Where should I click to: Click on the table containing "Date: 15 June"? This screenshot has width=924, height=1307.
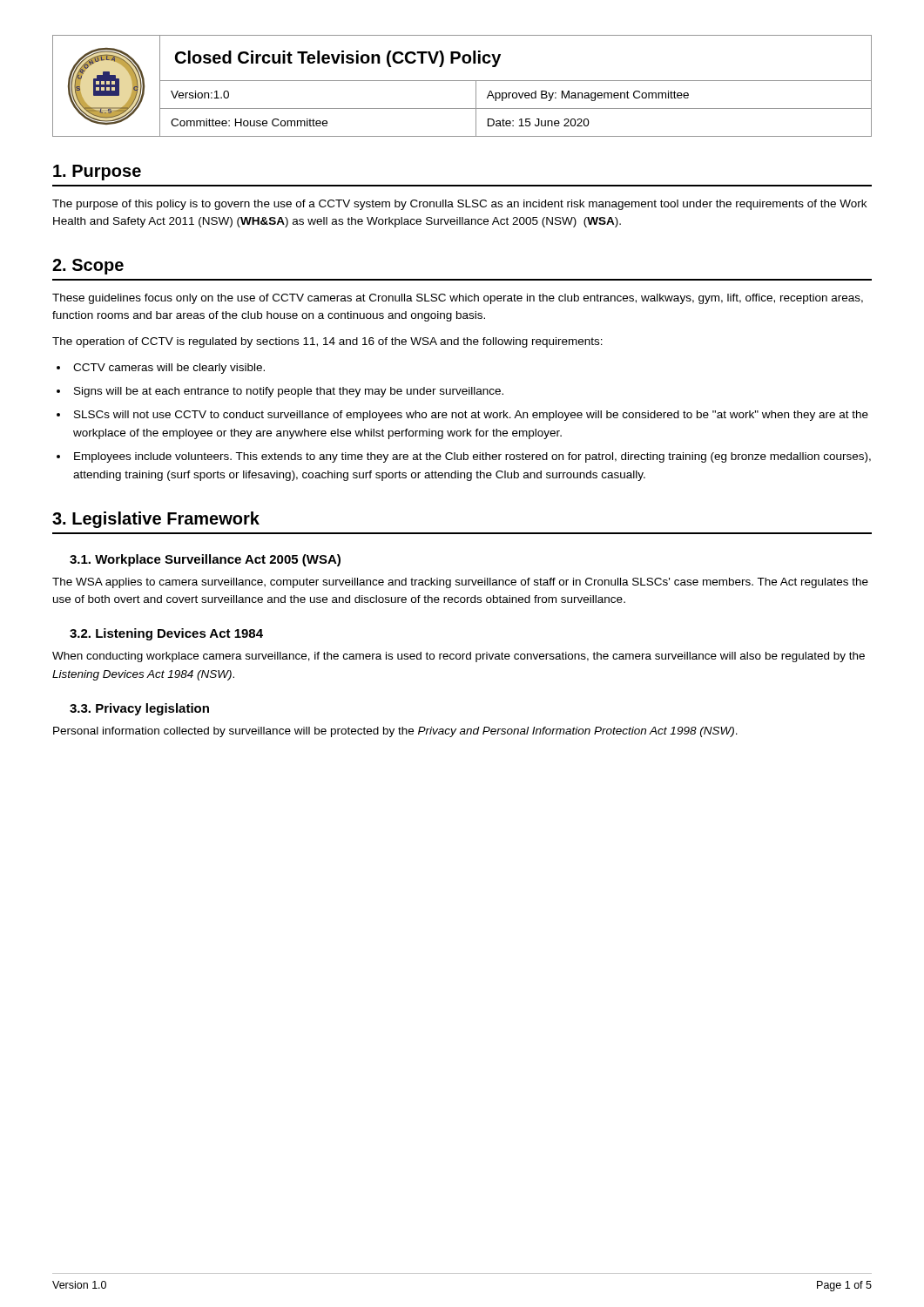(462, 86)
